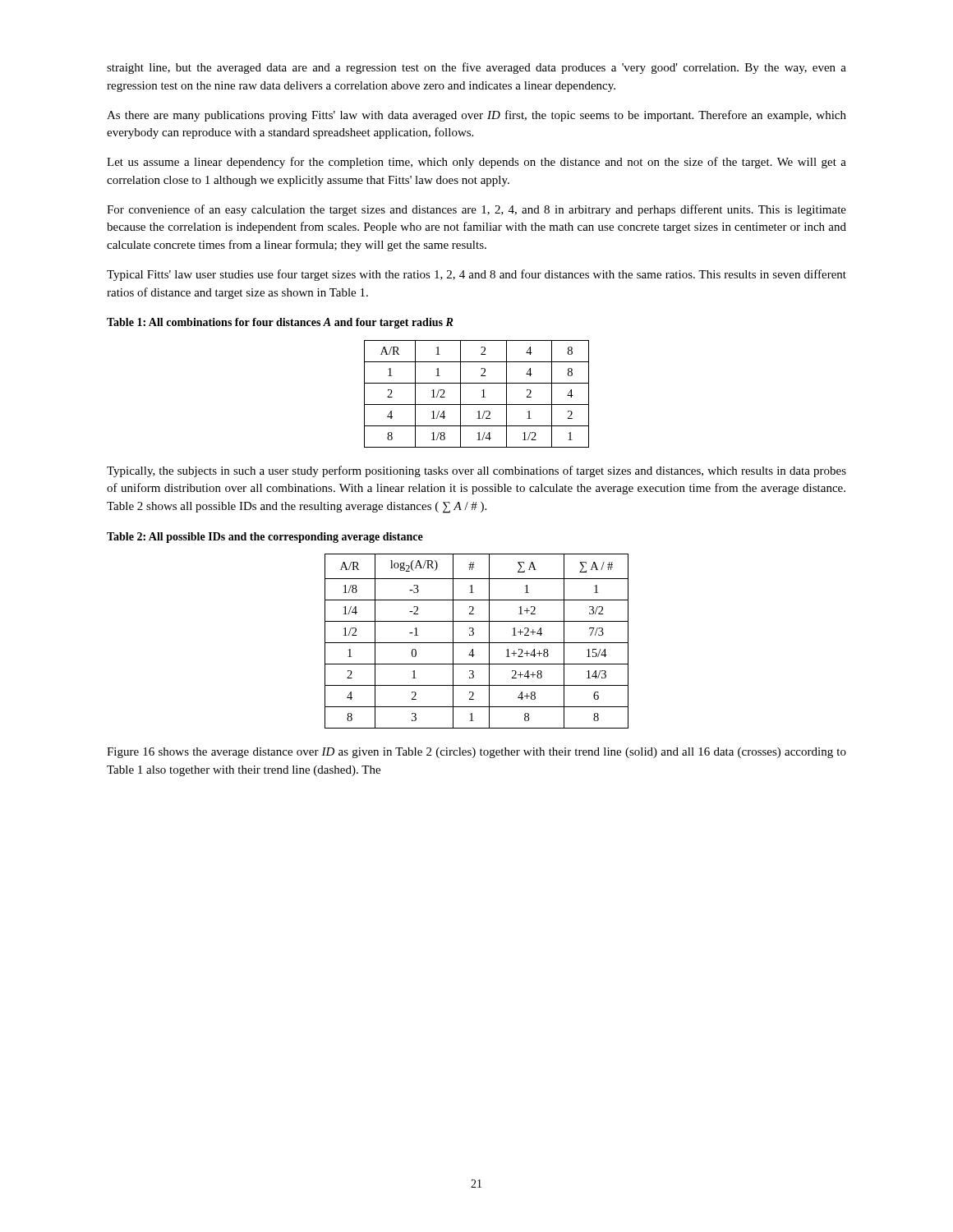Click on the text block that reads "As there are"
The height and width of the screenshot is (1232, 953).
[476, 124]
